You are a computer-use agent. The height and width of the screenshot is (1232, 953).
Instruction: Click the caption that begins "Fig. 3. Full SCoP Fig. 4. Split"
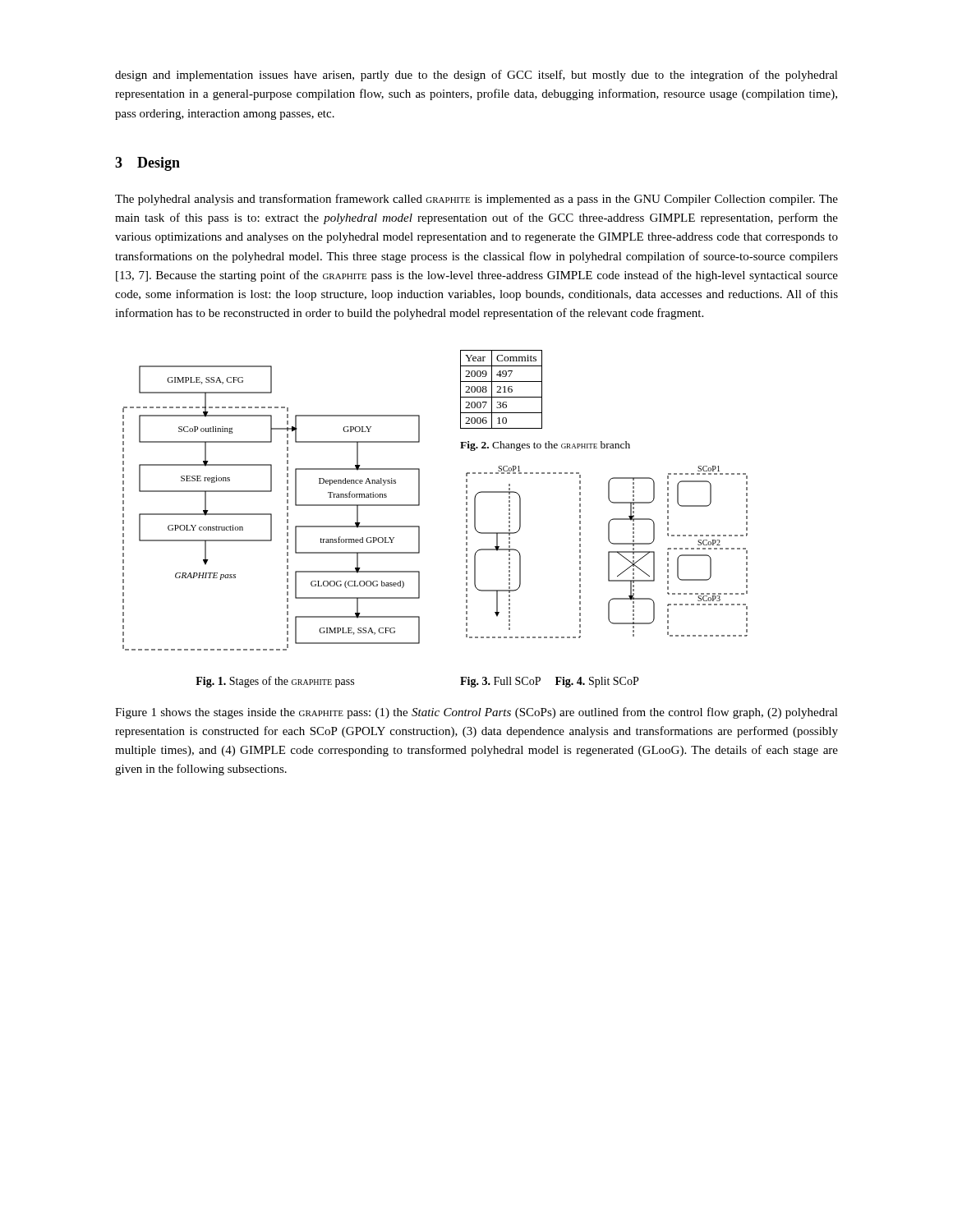[x=550, y=681]
